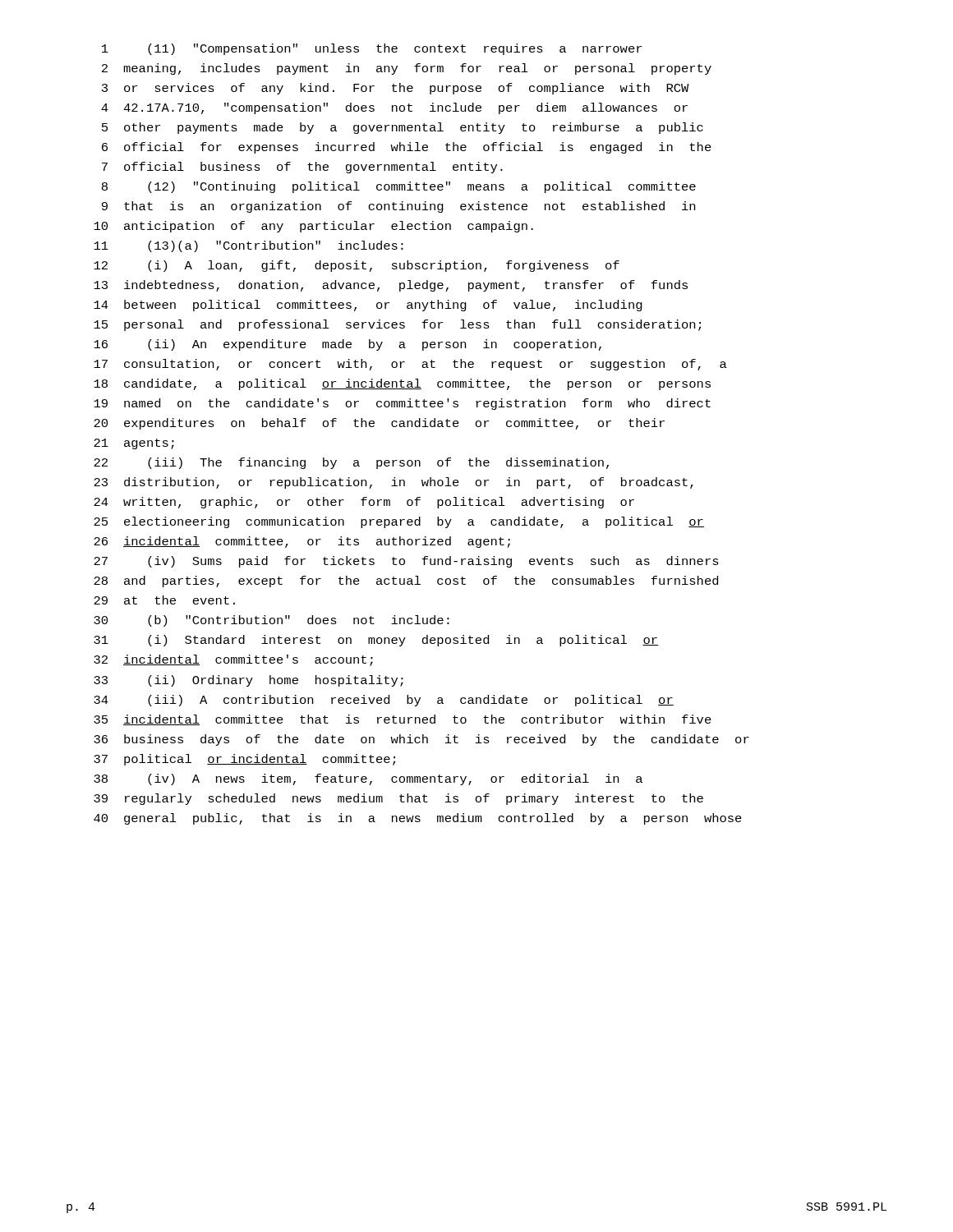
Task: Navigate to the region starting "38 (iv) A news item, feature, commentary, or"
Action: [476, 799]
